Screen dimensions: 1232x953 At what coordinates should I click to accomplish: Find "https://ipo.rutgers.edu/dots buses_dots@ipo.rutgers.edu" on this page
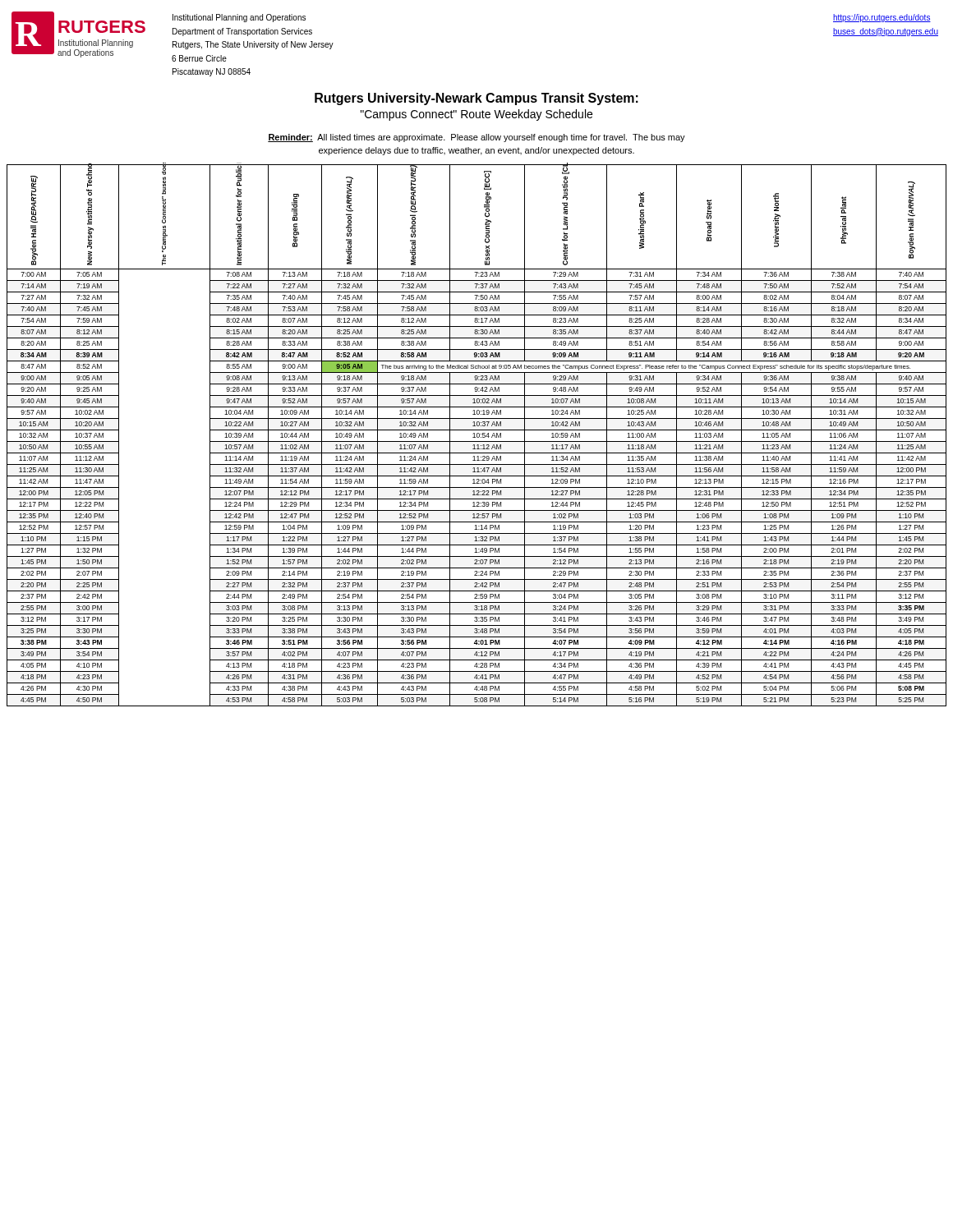click(x=886, y=24)
